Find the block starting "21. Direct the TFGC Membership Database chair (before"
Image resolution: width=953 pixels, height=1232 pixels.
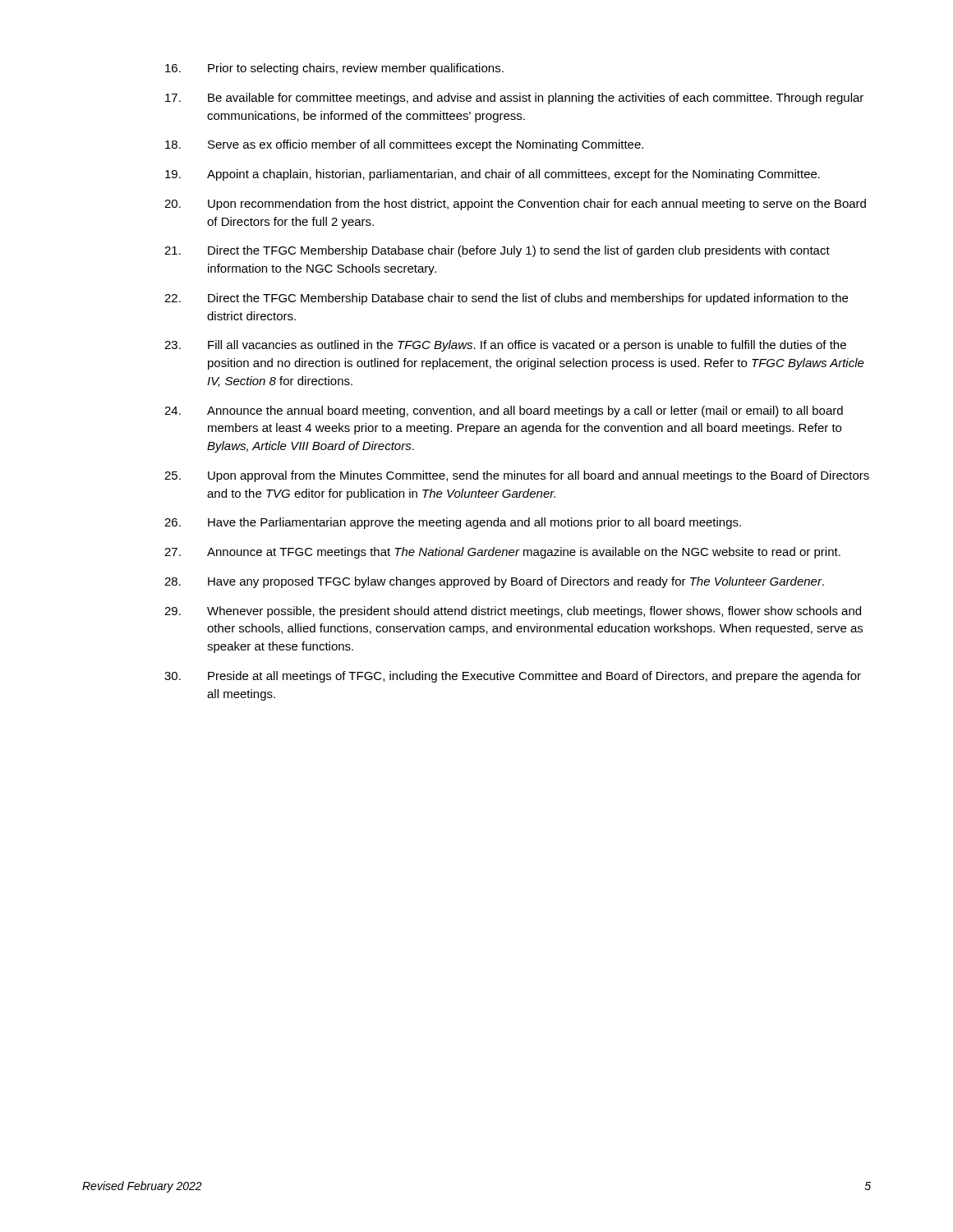(518, 260)
